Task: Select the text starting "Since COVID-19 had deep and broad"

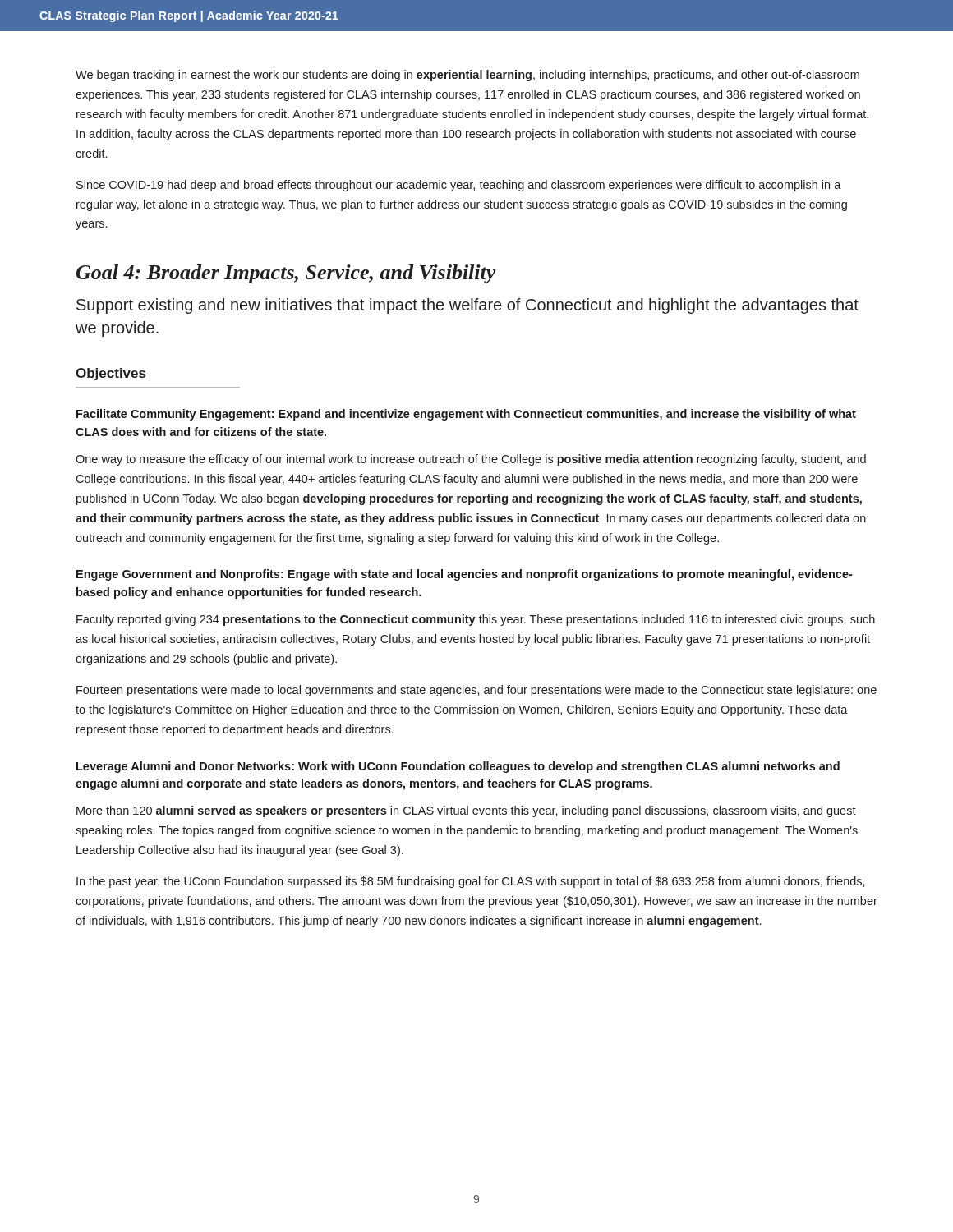Action: pos(462,204)
